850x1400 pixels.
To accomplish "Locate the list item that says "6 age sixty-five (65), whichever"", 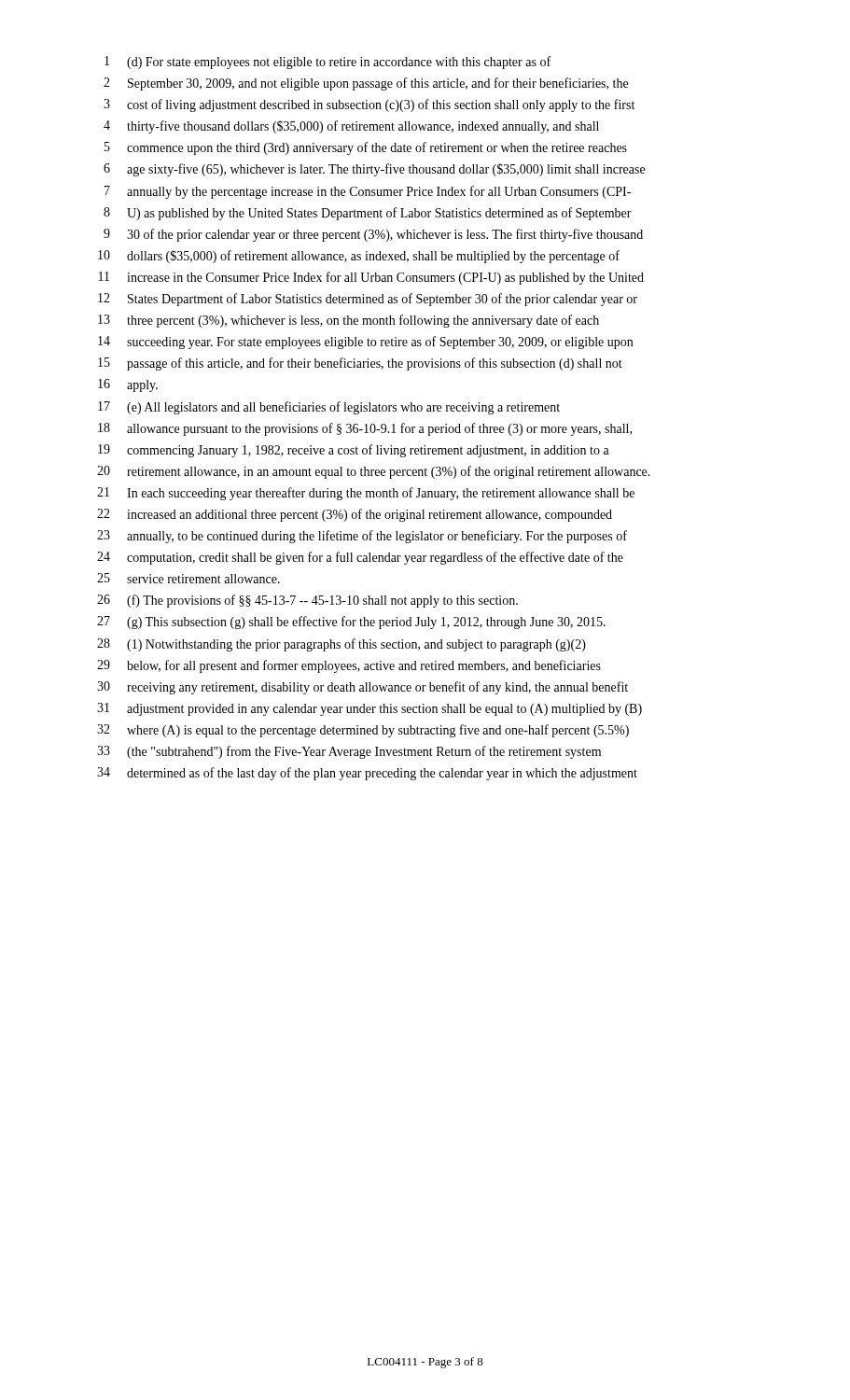I will [425, 170].
